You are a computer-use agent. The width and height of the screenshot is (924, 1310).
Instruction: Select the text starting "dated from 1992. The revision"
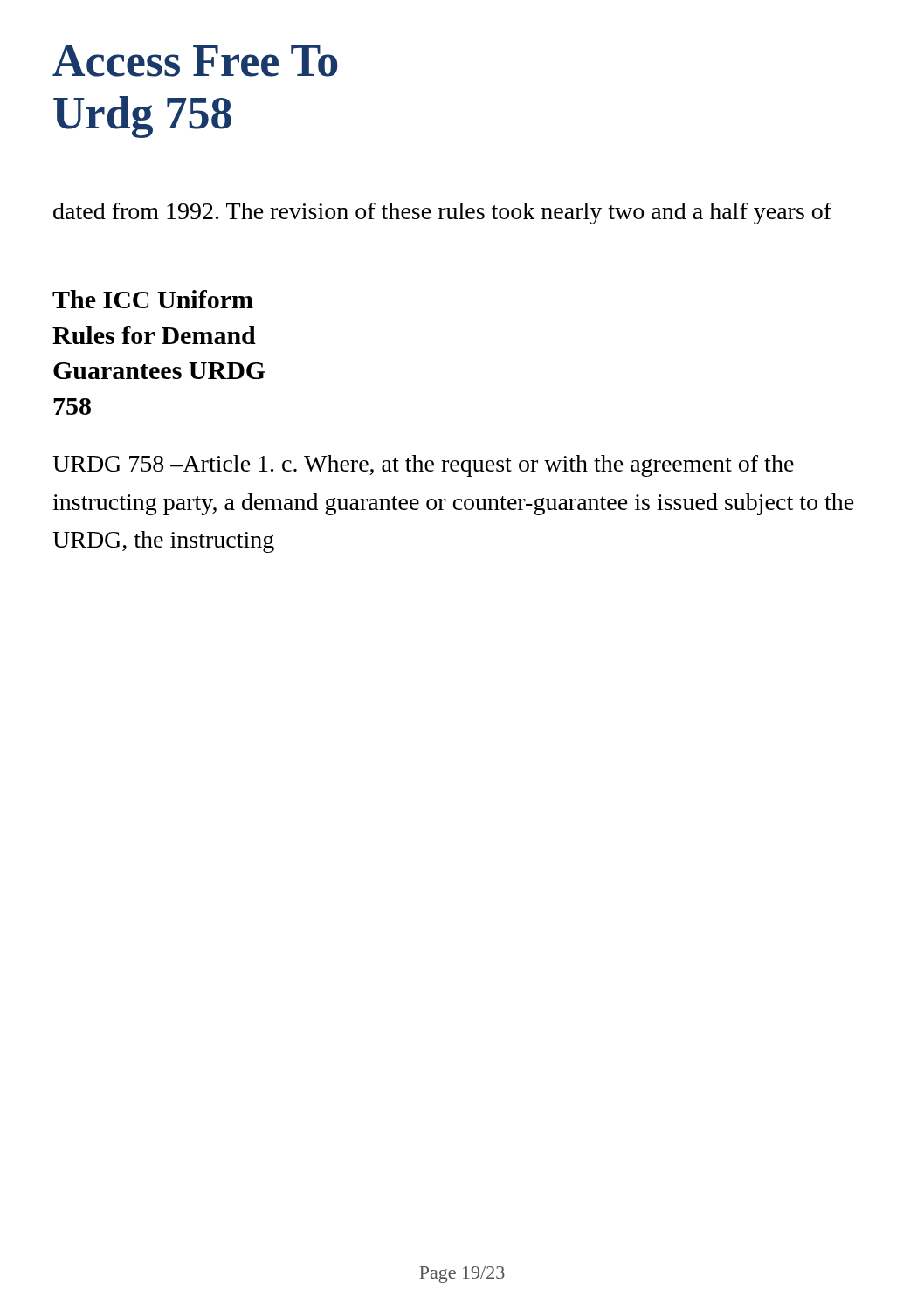point(442,211)
